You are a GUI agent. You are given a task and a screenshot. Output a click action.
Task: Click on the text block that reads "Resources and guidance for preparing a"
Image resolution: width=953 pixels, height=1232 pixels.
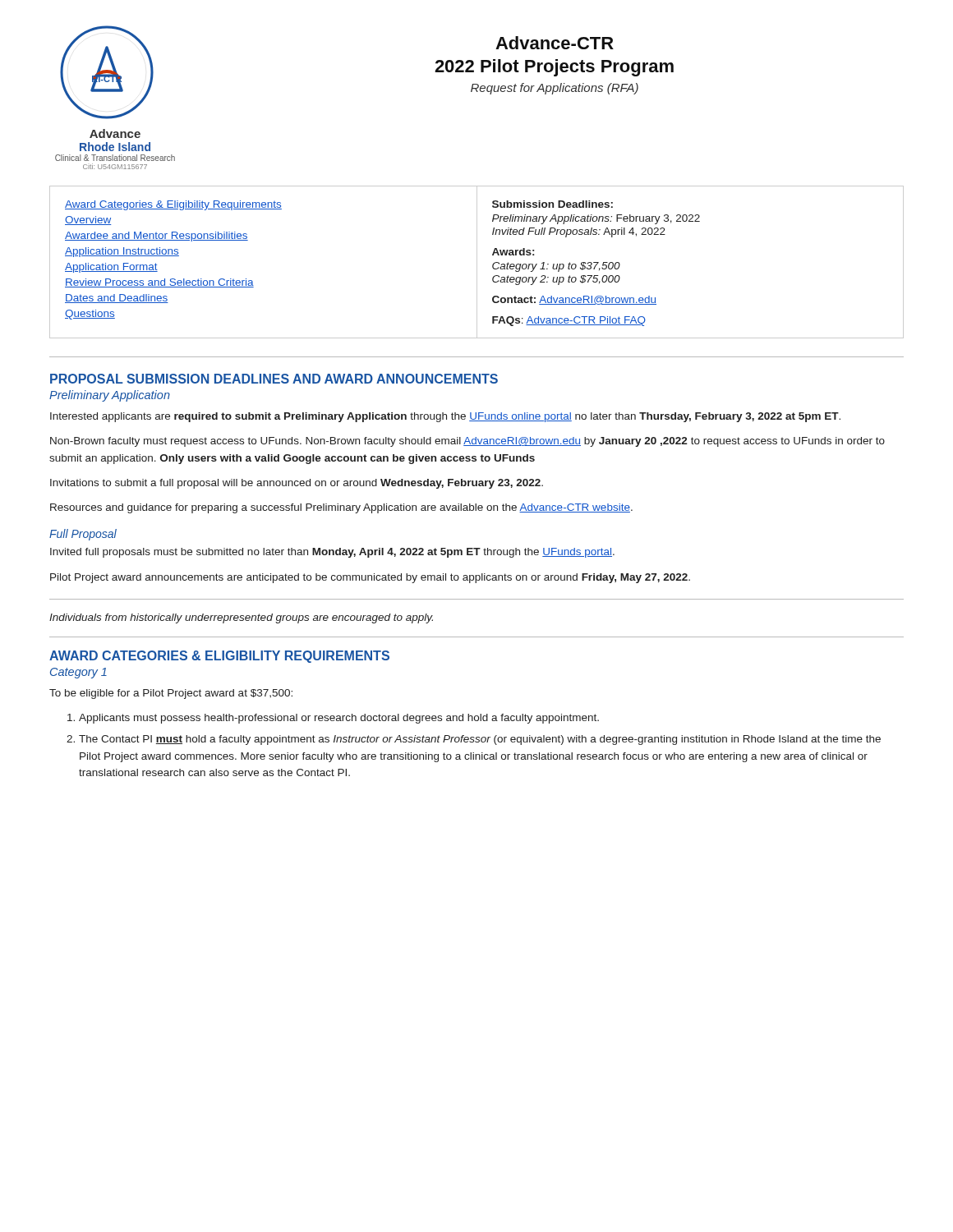341,507
